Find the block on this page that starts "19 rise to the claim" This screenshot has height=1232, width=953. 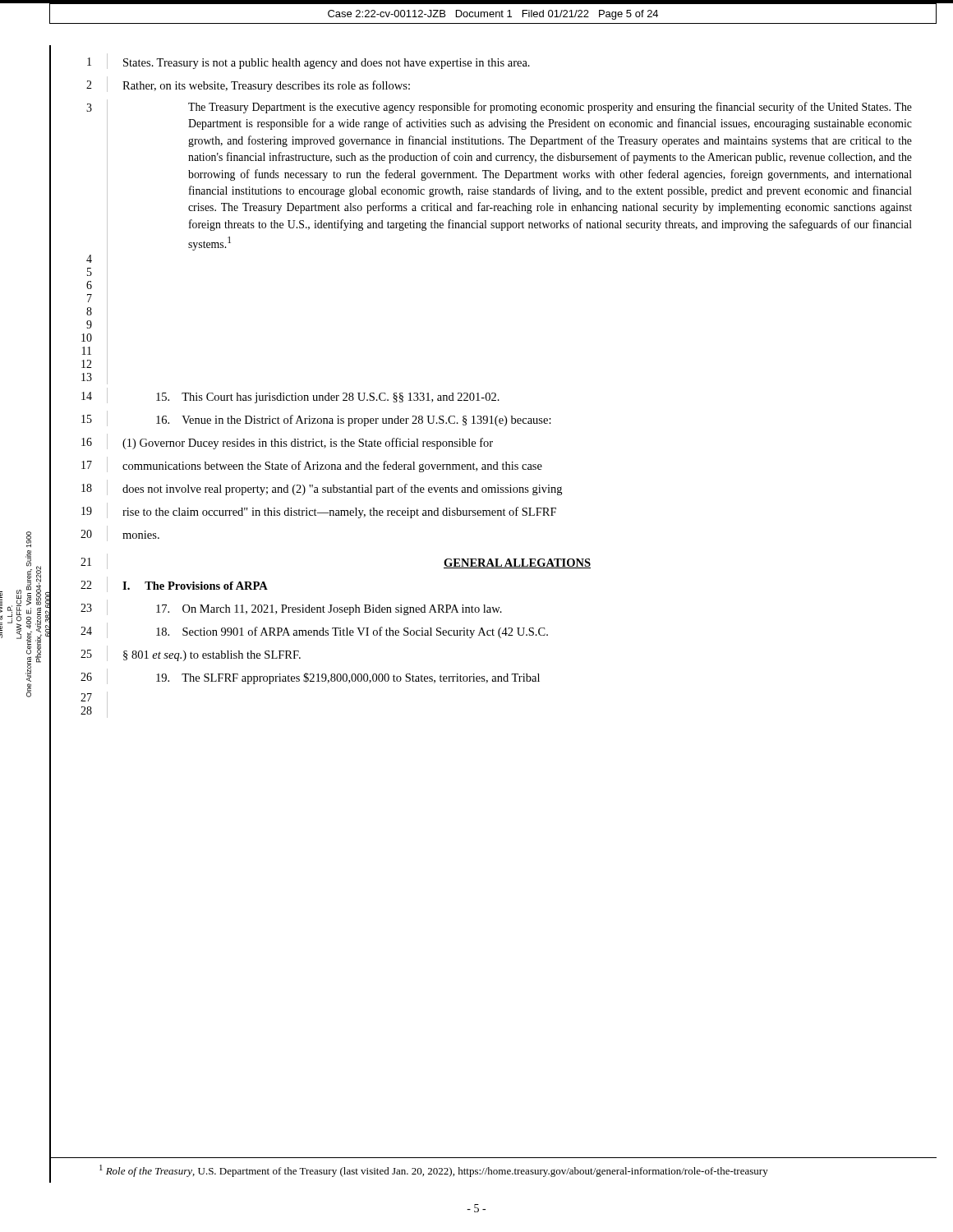(x=485, y=512)
